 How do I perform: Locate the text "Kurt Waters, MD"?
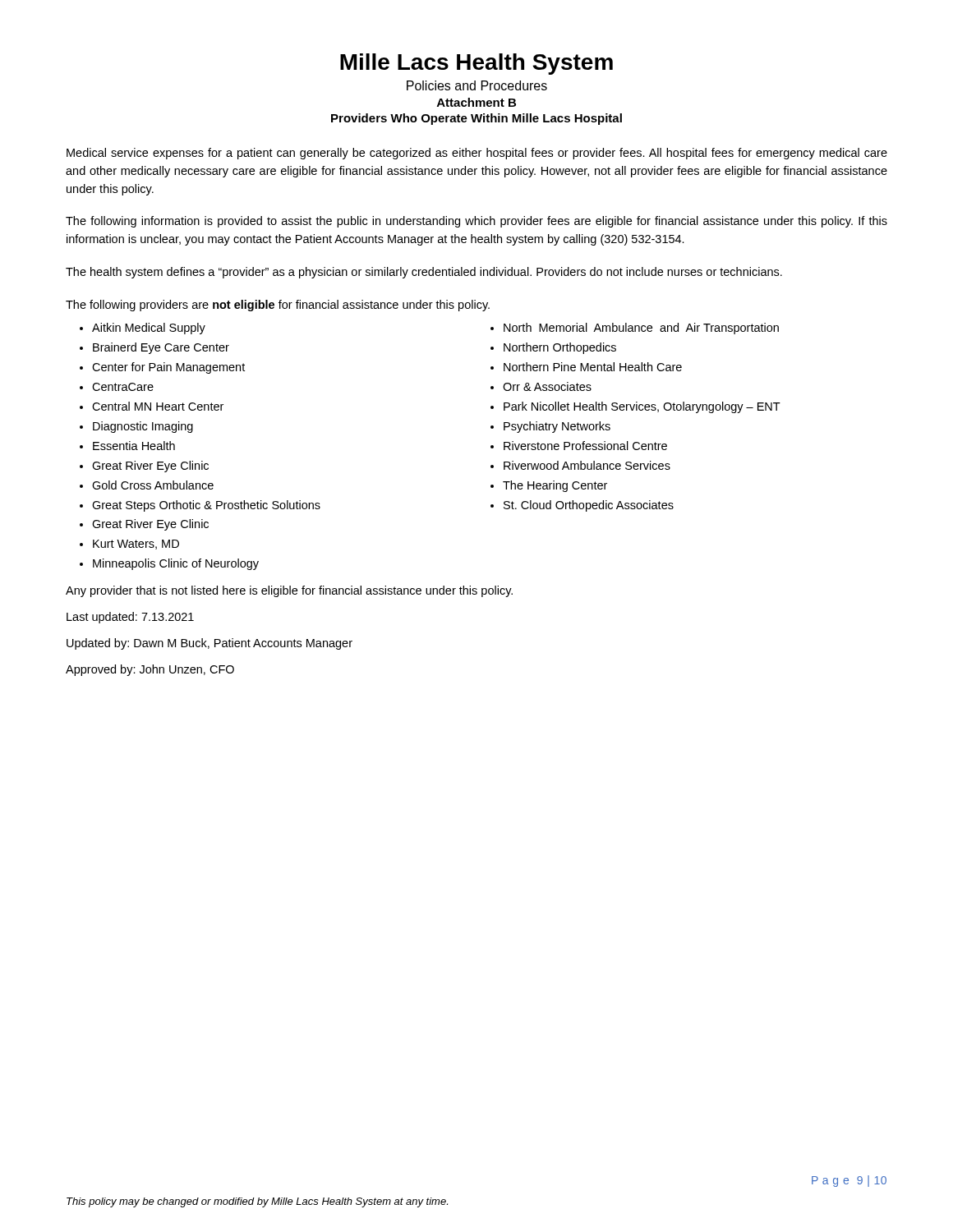136,545
